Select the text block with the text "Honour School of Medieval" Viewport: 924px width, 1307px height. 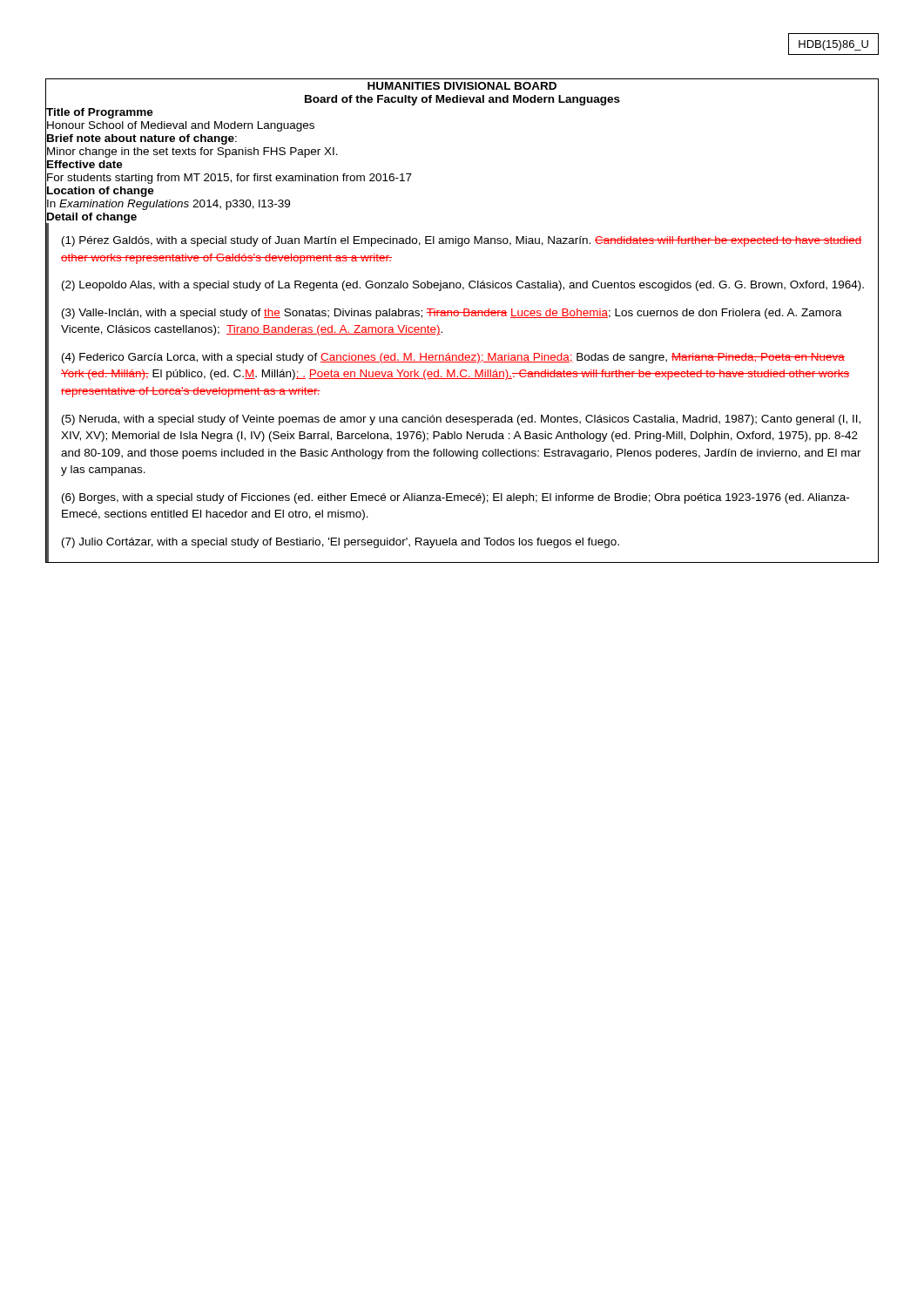point(181,125)
